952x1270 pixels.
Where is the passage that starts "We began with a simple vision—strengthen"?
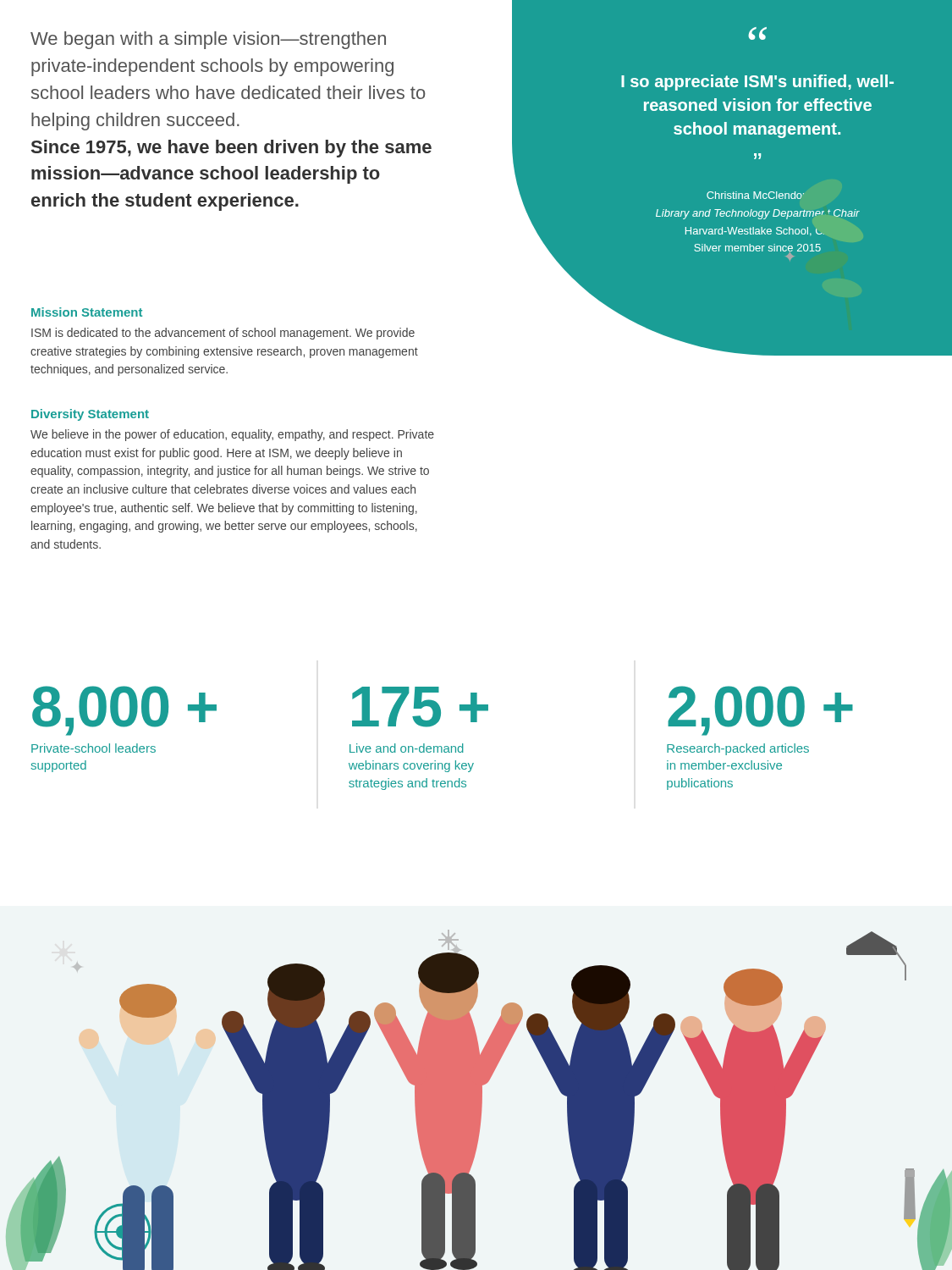234,120
